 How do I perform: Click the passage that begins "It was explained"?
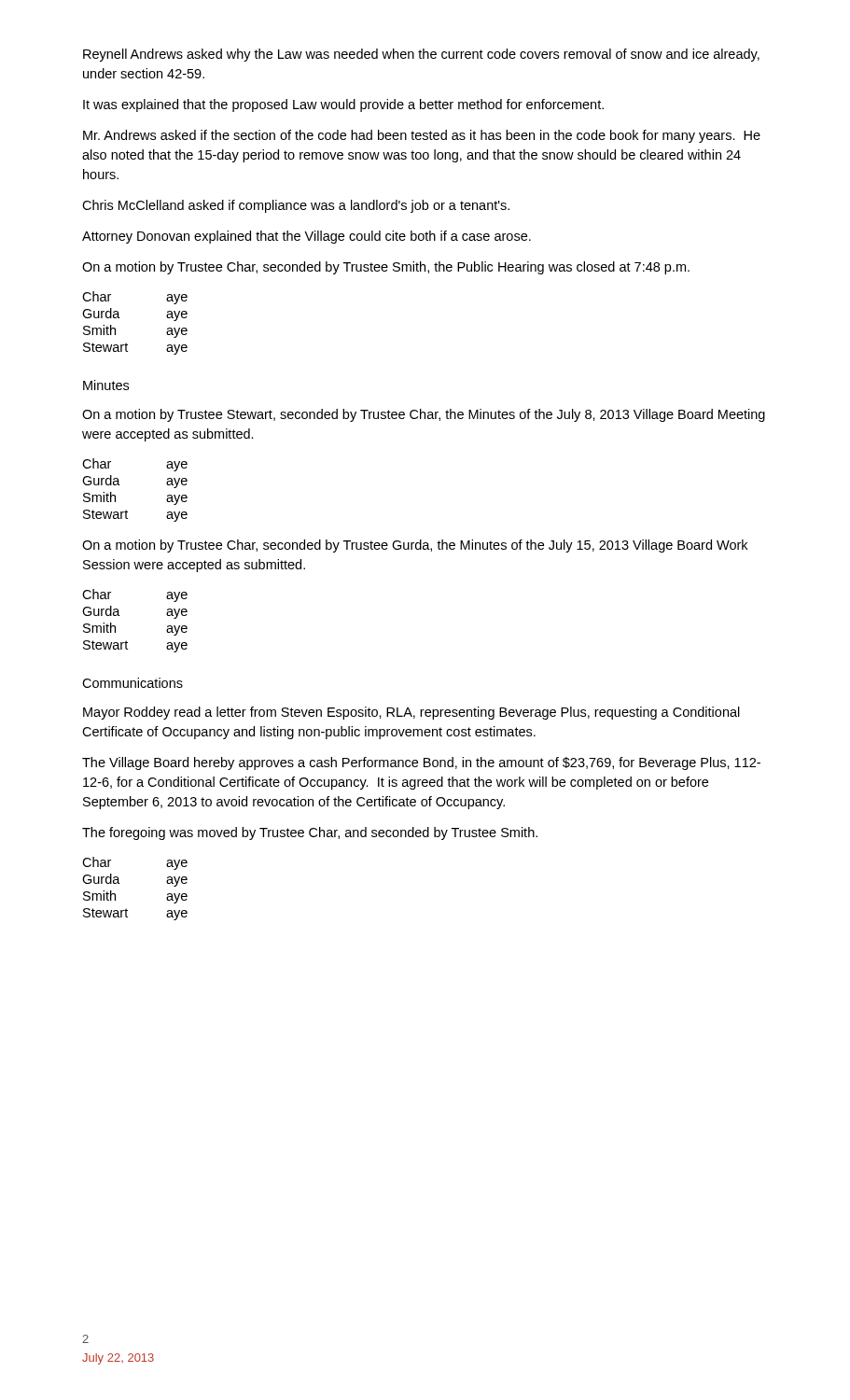pyautogui.click(x=425, y=105)
